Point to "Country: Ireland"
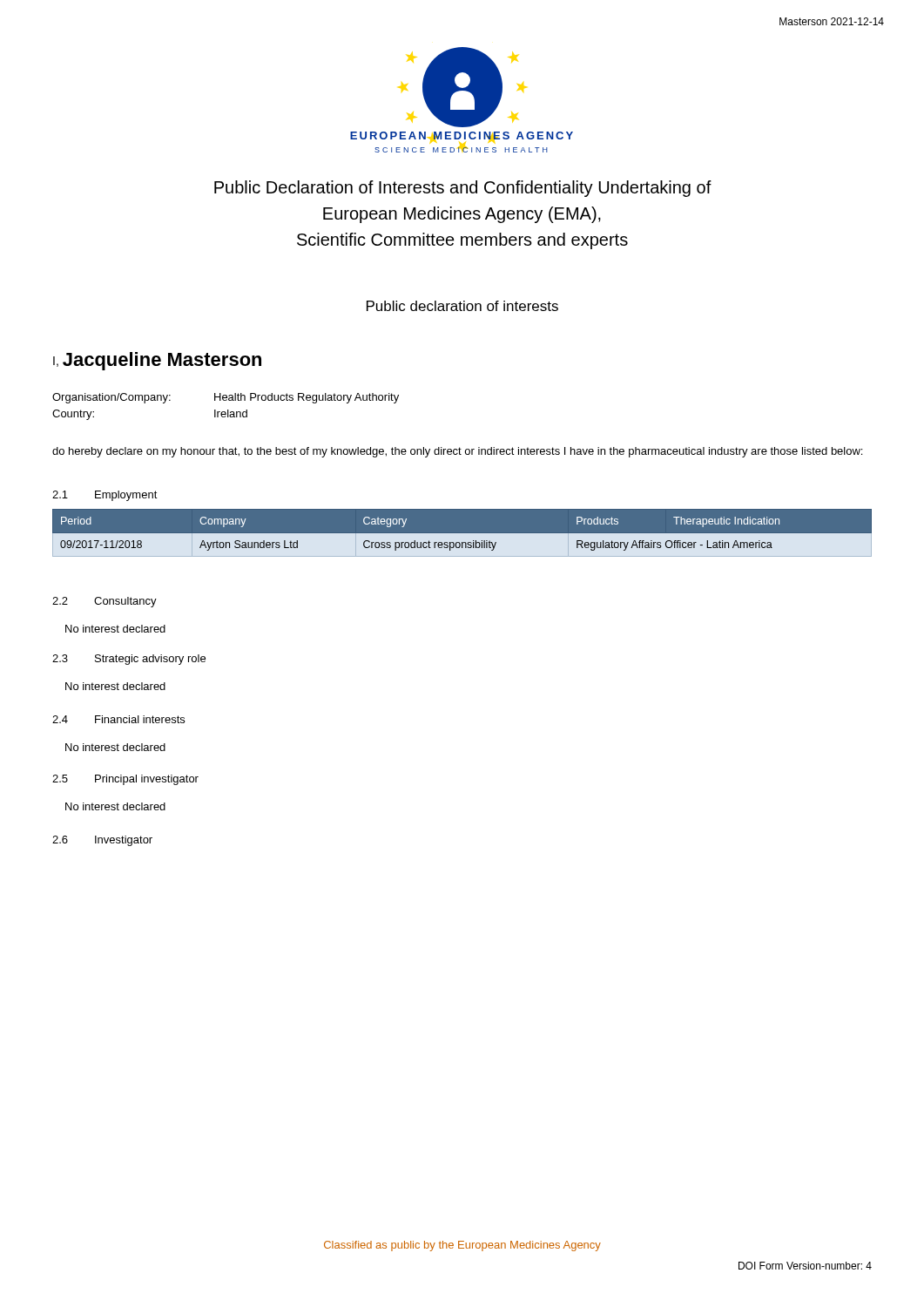924x1307 pixels. pos(150,413)
